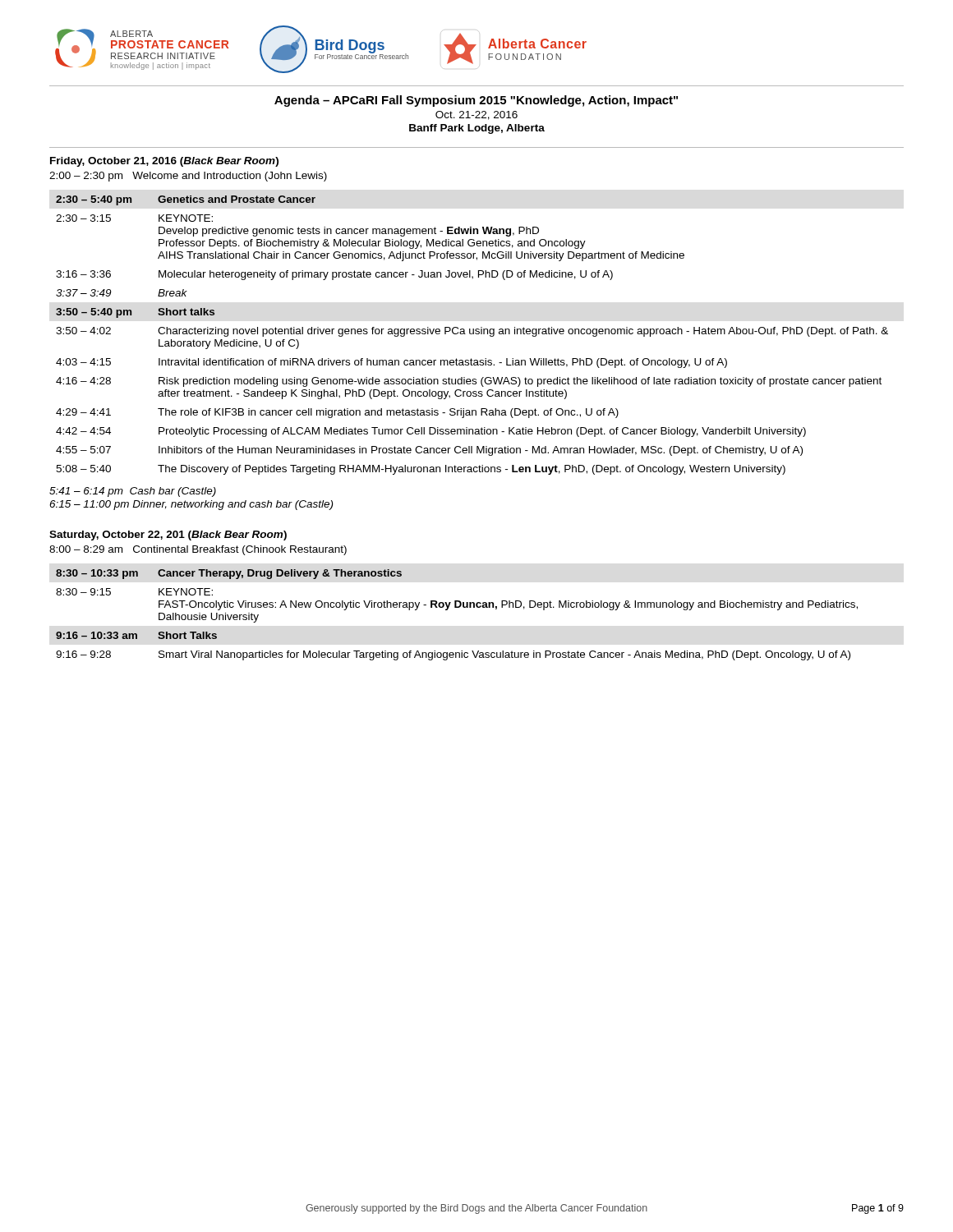
Task: Point to the element starting "2:00 – 2:30 pm"
Action: [x=188, y=175]
